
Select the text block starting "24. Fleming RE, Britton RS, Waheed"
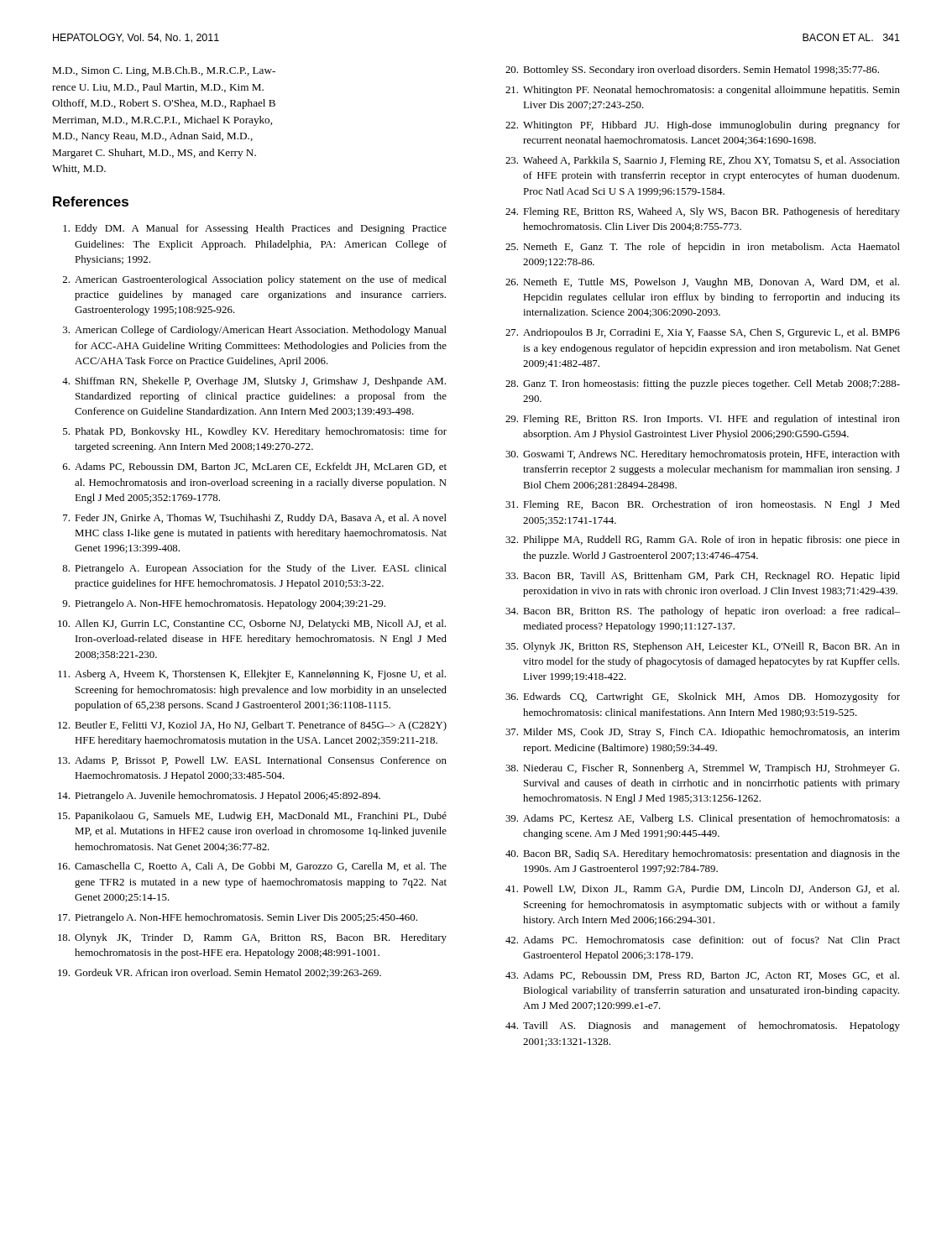(700, 219)
